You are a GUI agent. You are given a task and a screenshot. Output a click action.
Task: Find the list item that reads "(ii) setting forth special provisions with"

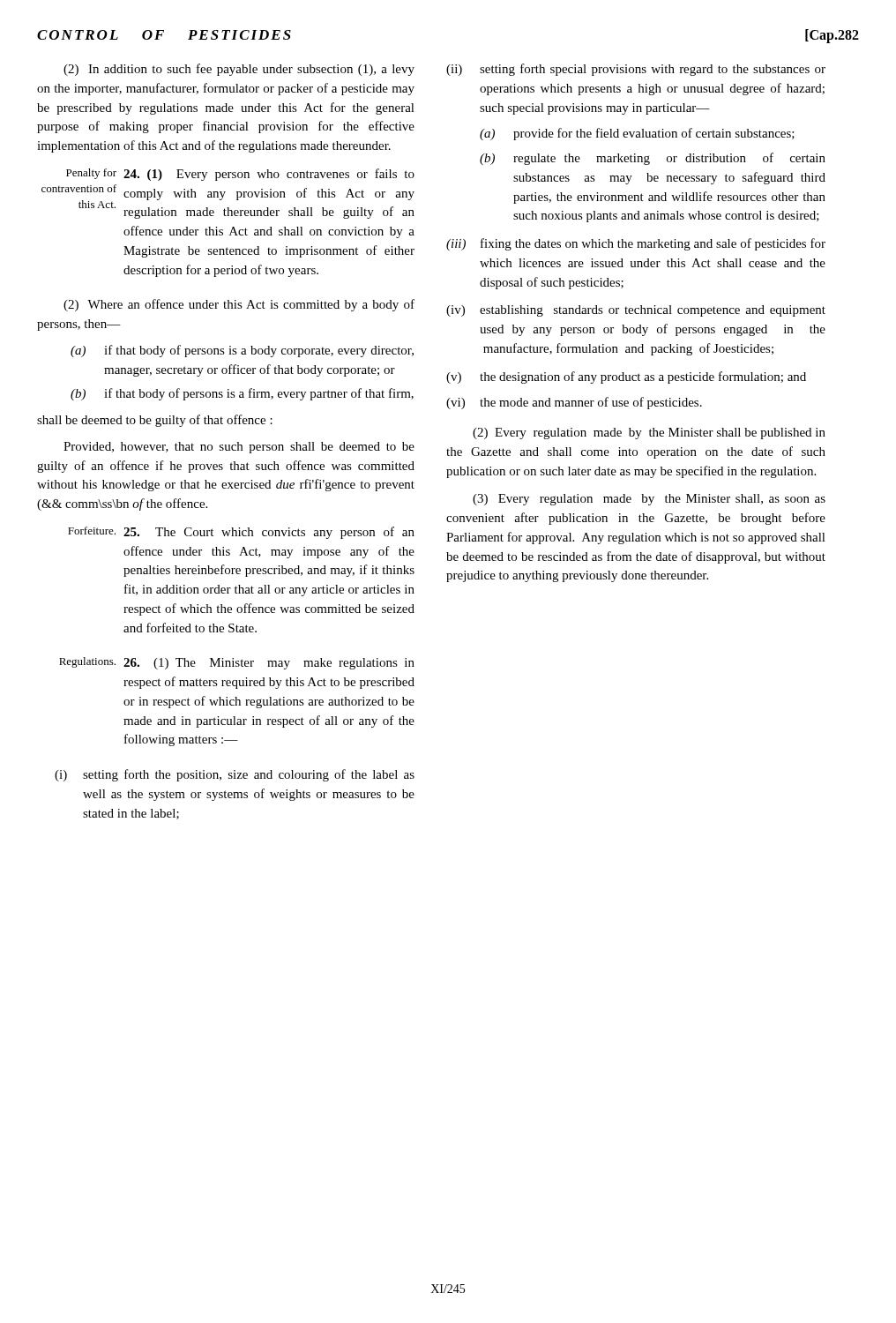[x=636, y=89]
